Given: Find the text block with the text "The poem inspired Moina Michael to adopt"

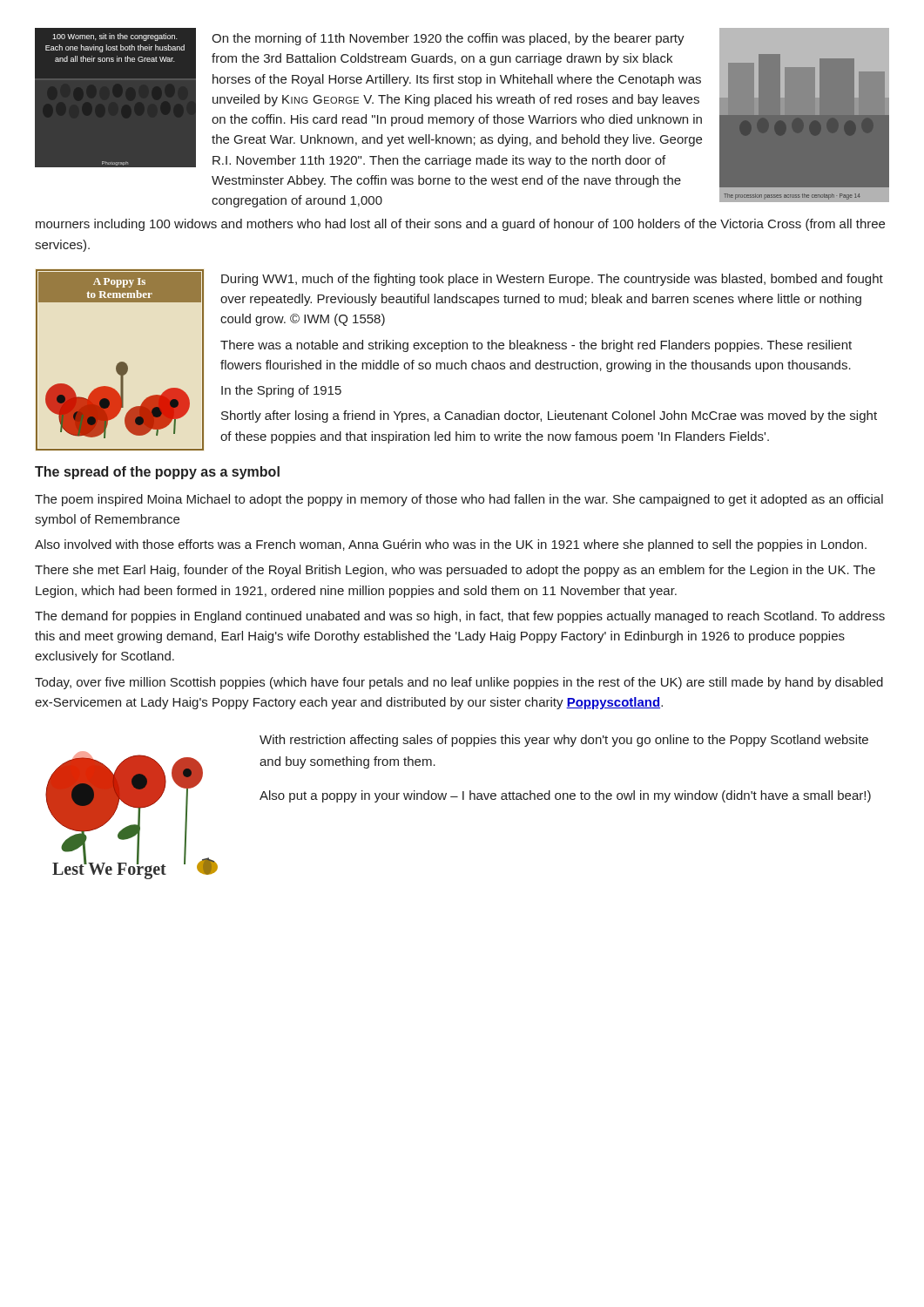Looking at the screenshot, I should pyautogui.click(x=462, y=600).
